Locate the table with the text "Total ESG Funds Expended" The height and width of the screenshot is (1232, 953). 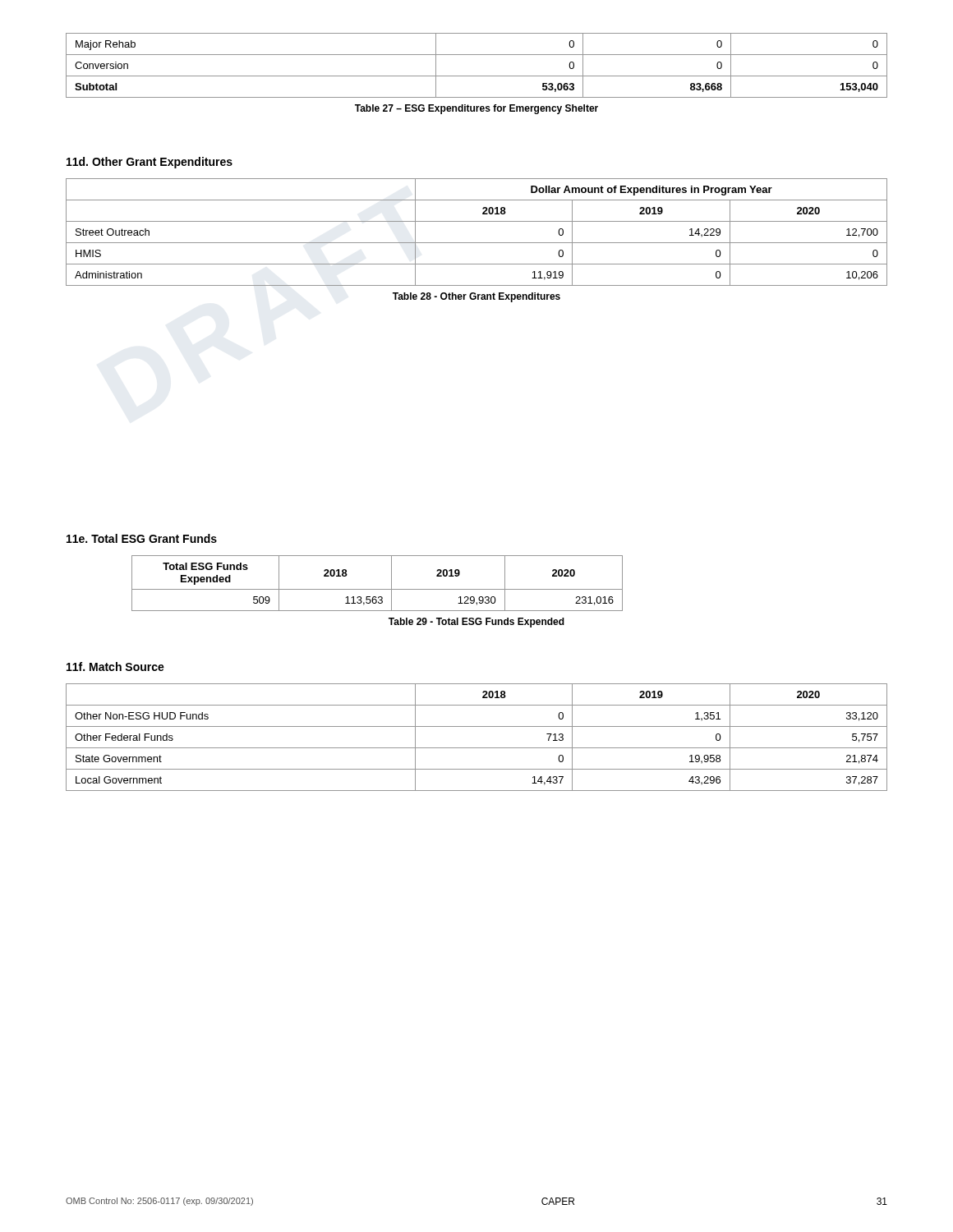coord(509,583)
